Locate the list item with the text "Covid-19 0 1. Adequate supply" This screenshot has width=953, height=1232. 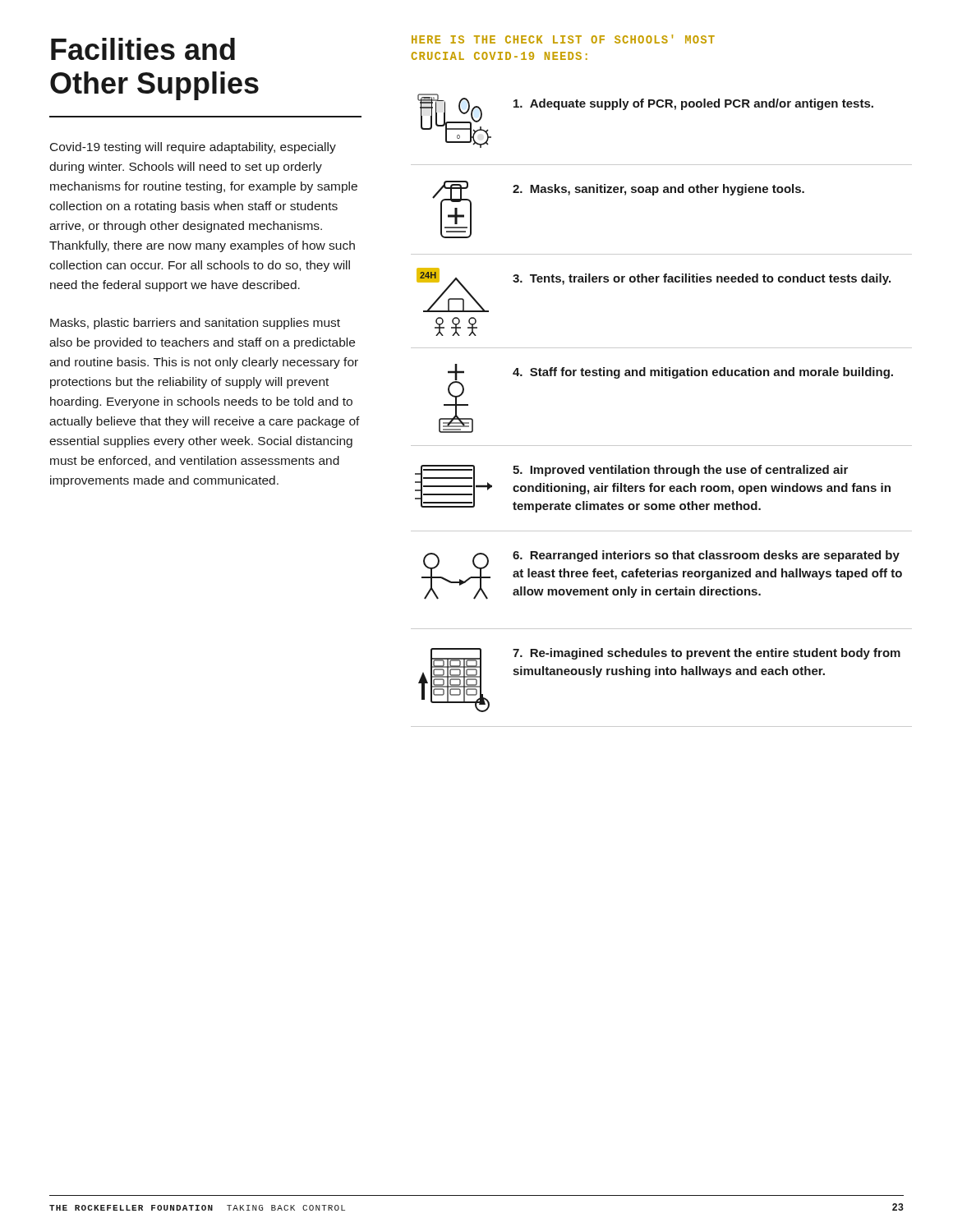coord(661,122)
